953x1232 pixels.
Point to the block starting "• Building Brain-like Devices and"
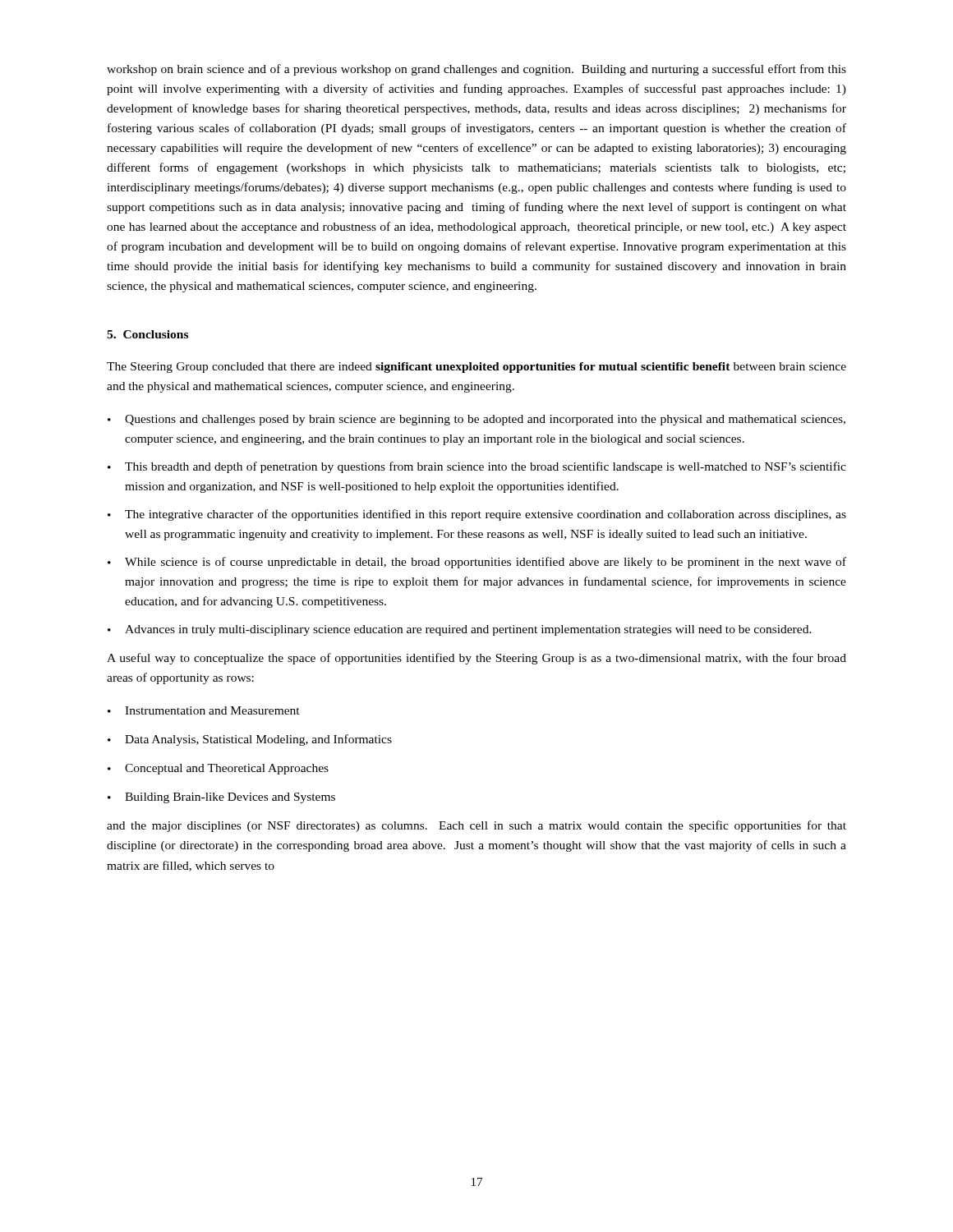point(221,798)
